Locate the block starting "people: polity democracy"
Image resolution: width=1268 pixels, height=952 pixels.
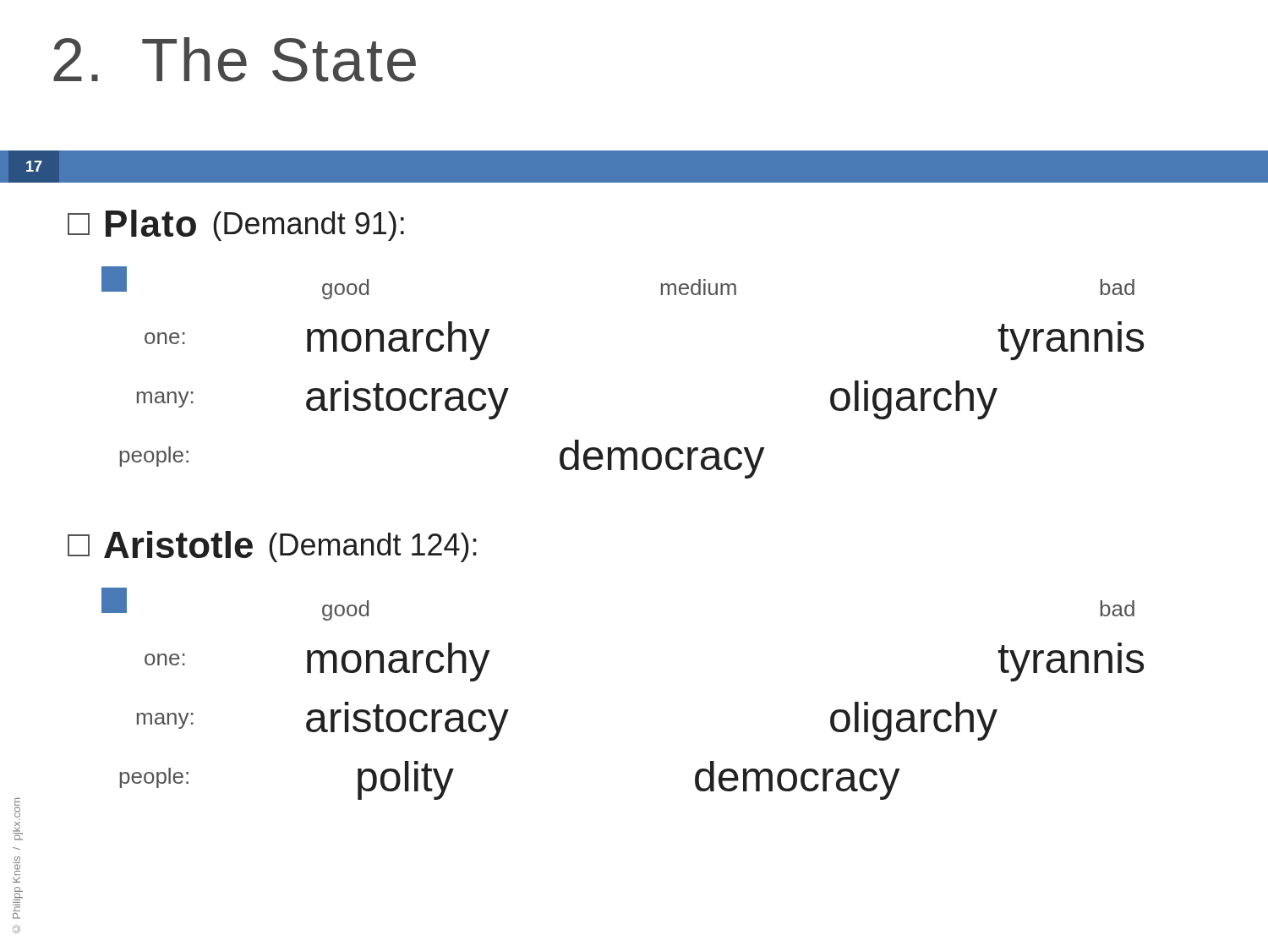point(161,782)
